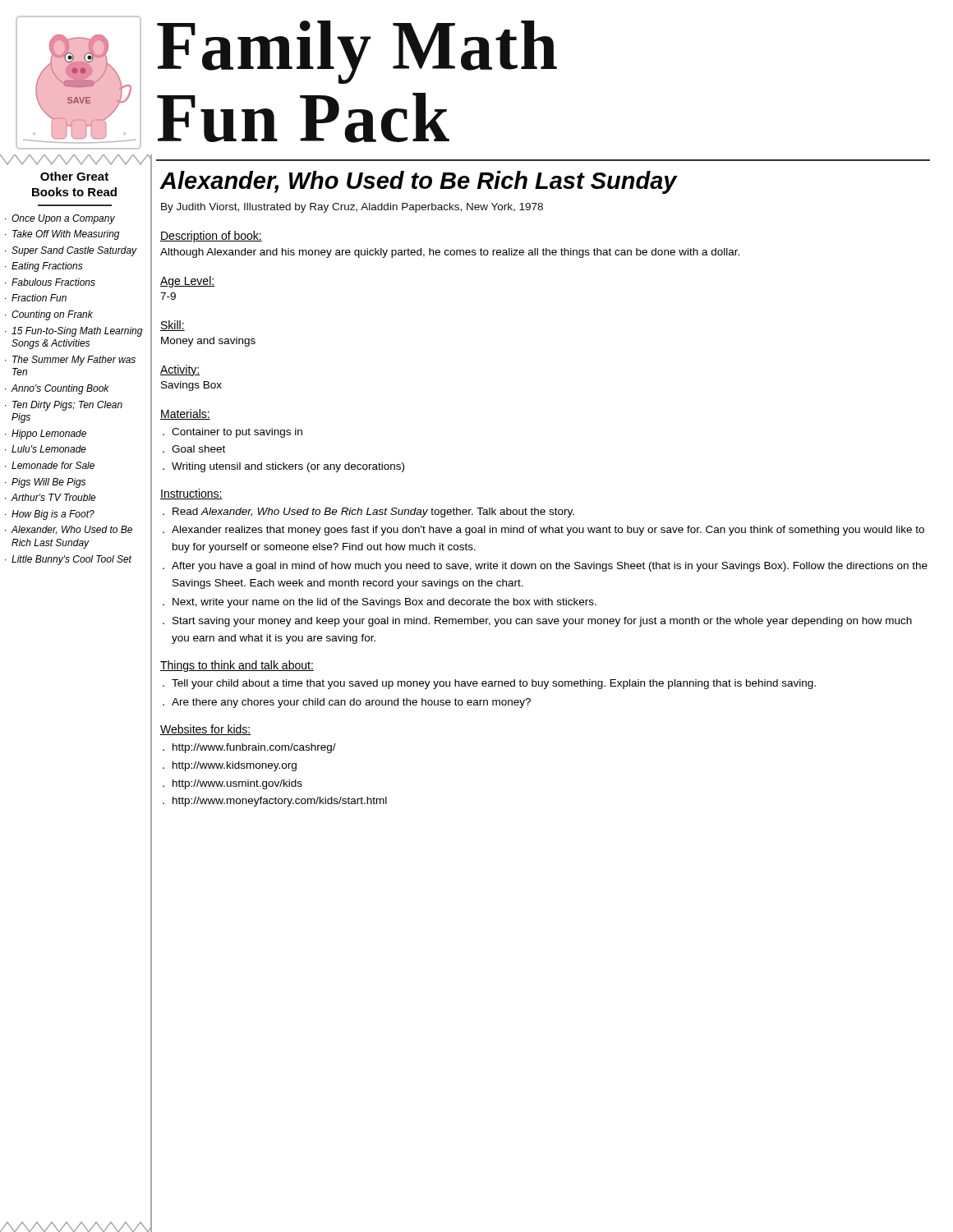The image size is (953, 1232).
Task: Select the title that reads "Family MathFun Pack"
Action: tap(543, 86)
